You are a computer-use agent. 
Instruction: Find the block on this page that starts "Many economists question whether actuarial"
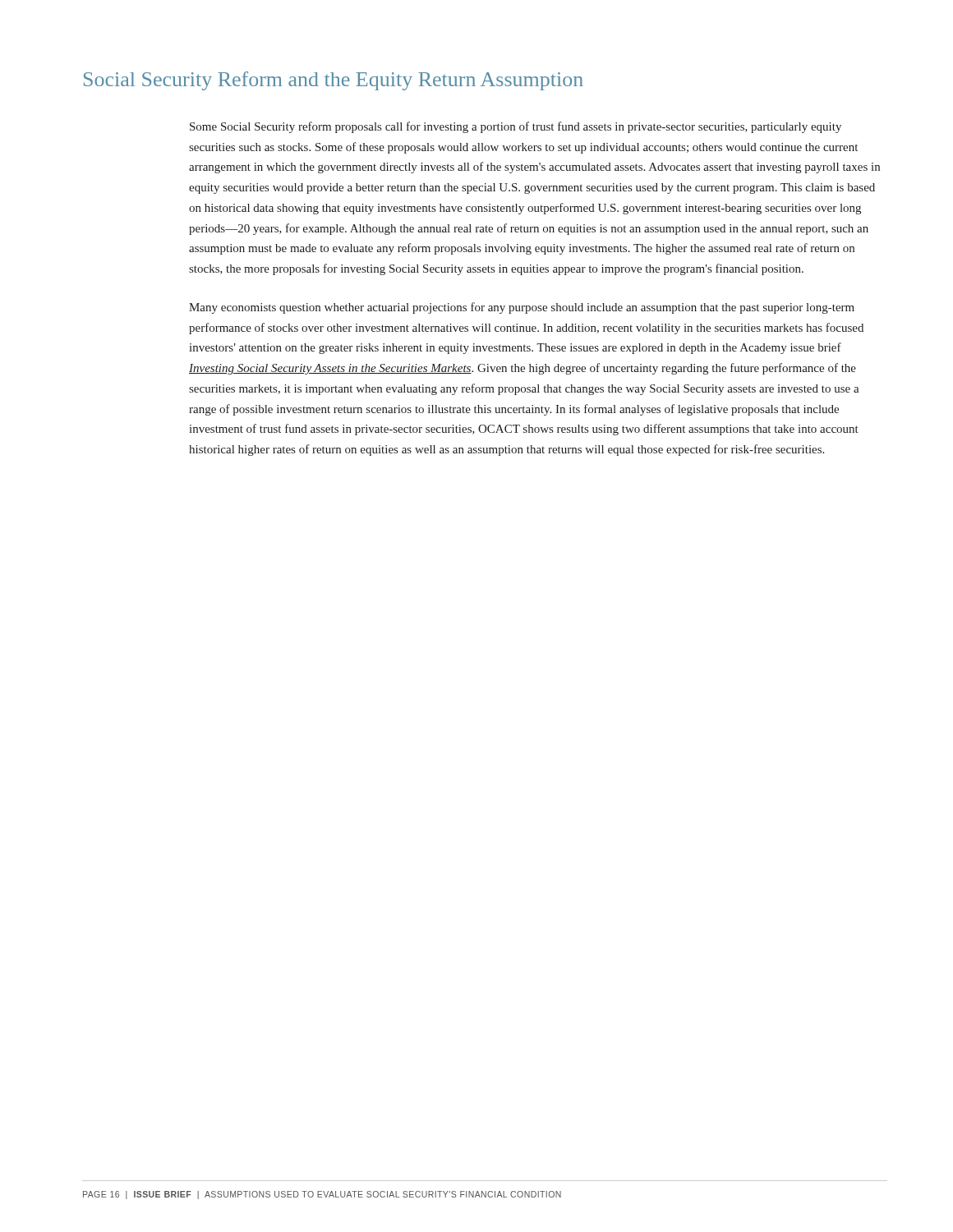(538, 378)
